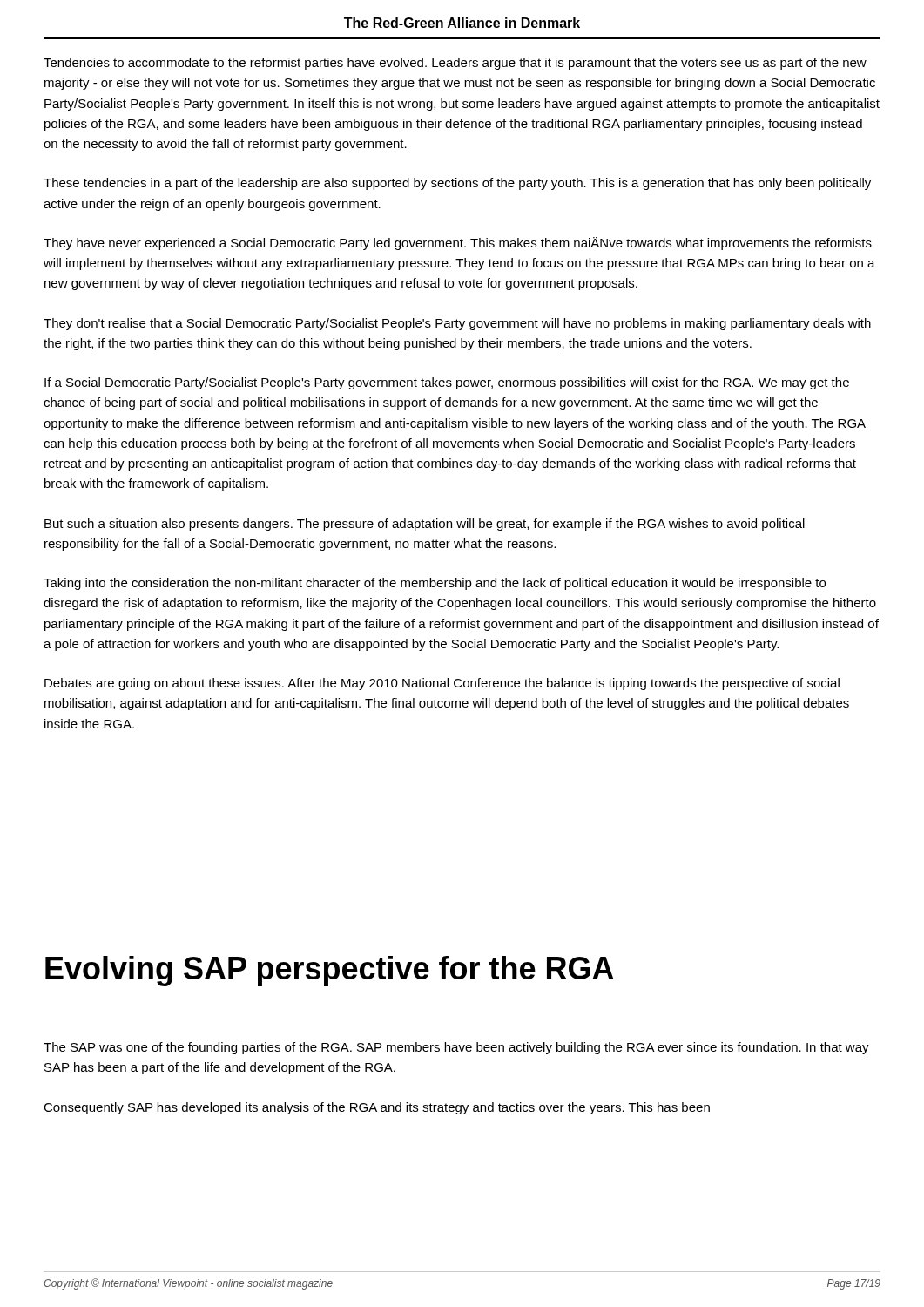This screenshot has width=924, height=1307.
Task: Click on the passage starting "Consequently SAP has developed its analysis of"
Action: (x=377, y=1107)
